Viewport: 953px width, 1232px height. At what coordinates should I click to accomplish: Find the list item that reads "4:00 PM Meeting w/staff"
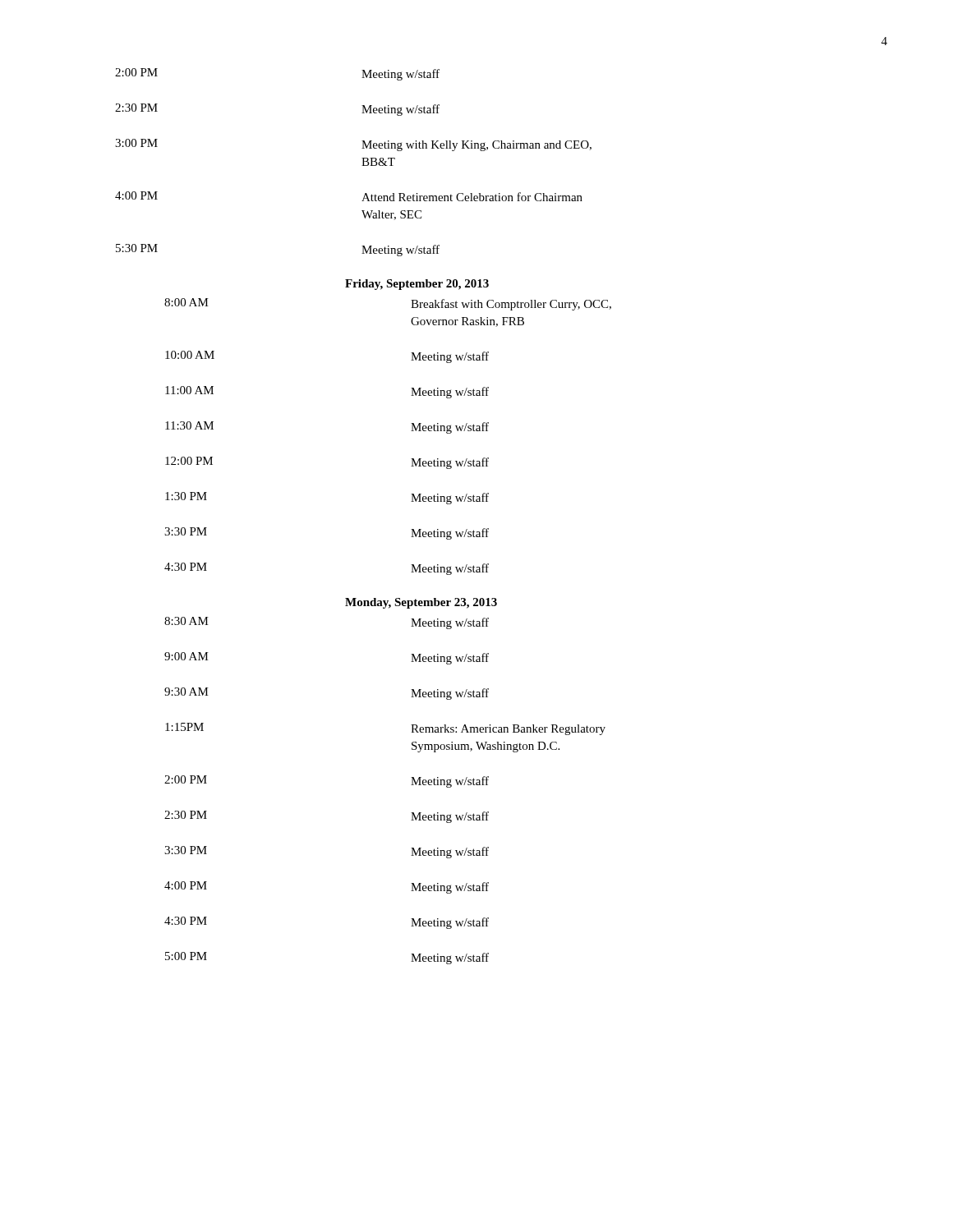(x=182, y=887)
